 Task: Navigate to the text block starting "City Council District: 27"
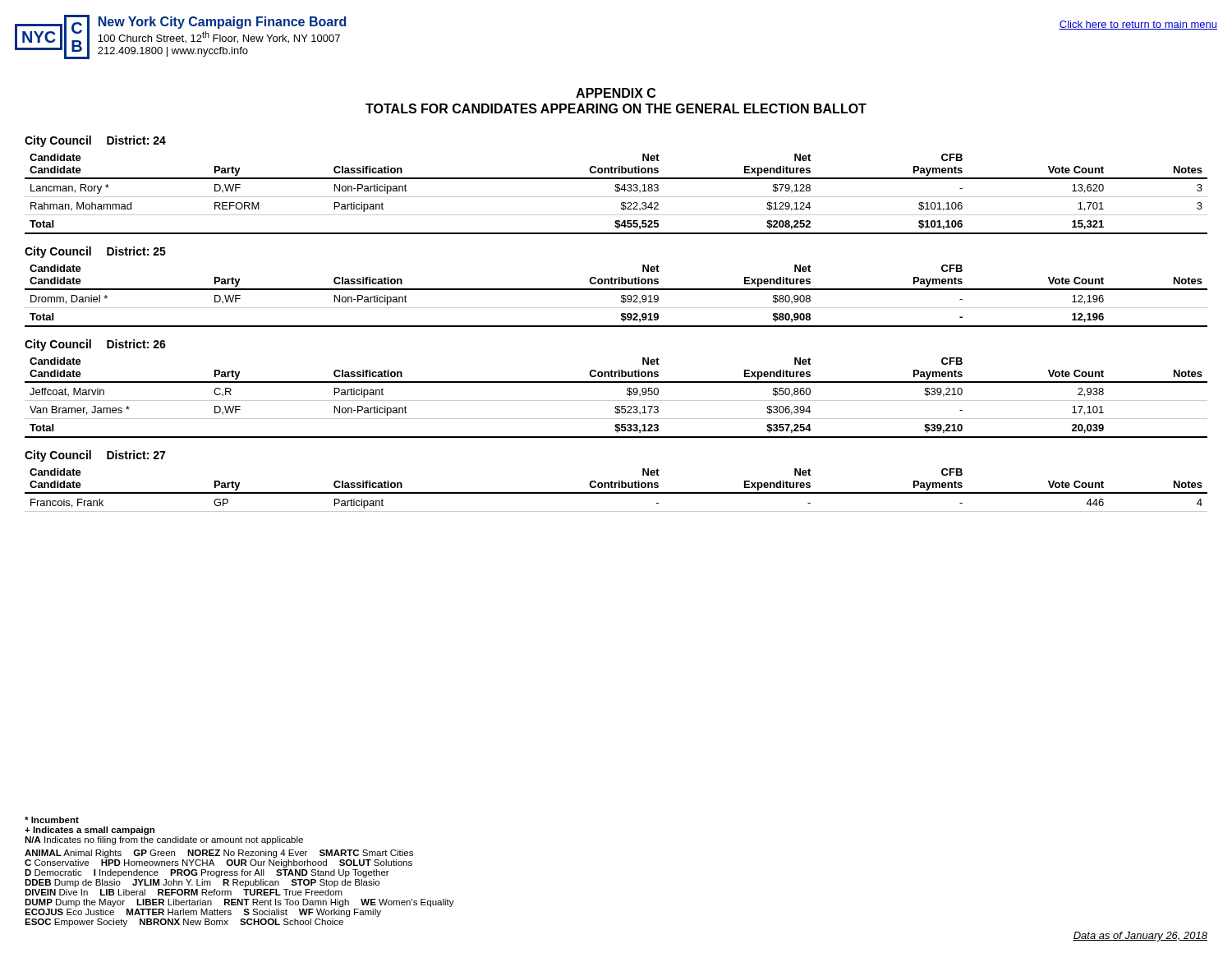95,455
